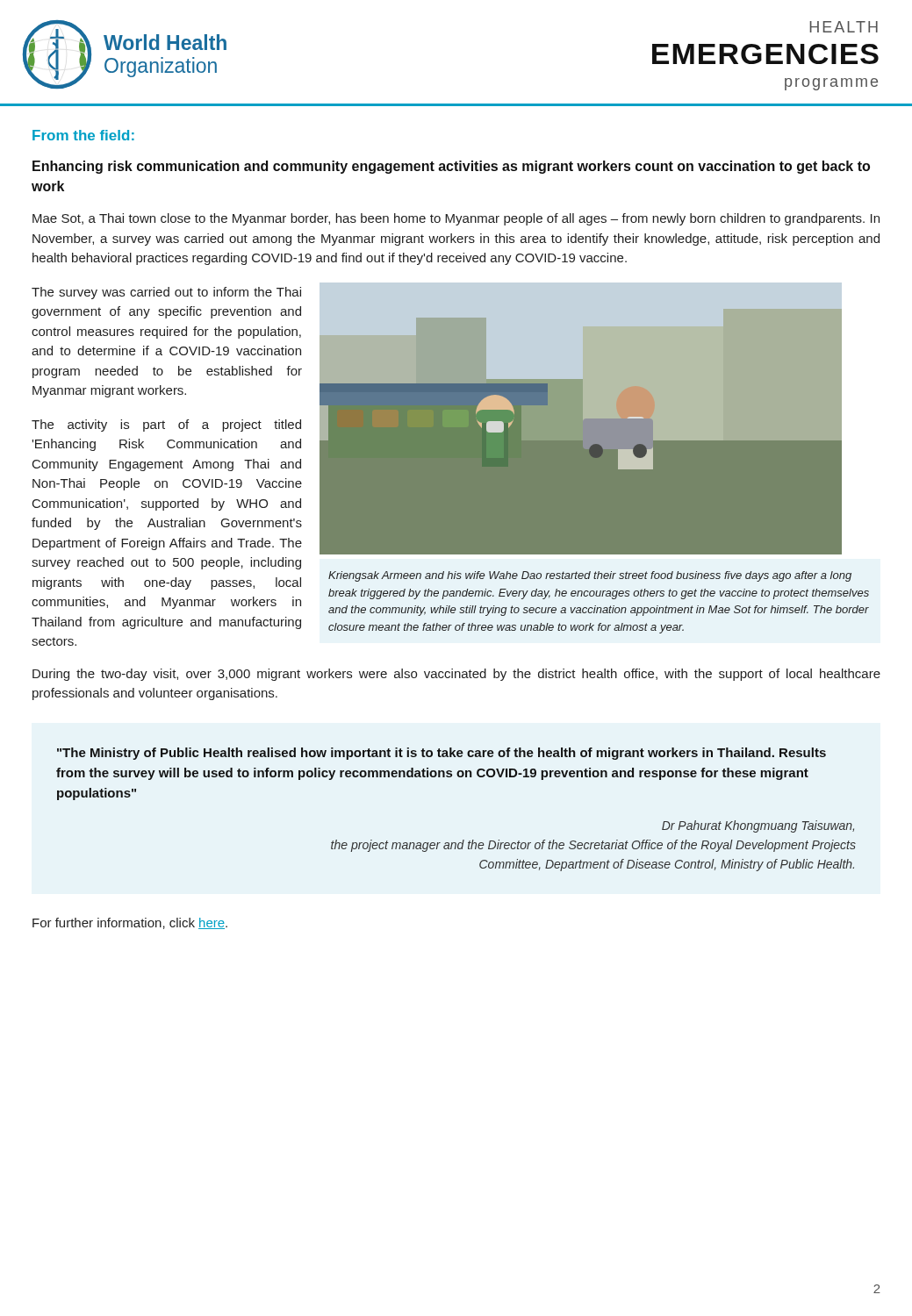Locate the text "For further information, click here."

pos(130,922)
